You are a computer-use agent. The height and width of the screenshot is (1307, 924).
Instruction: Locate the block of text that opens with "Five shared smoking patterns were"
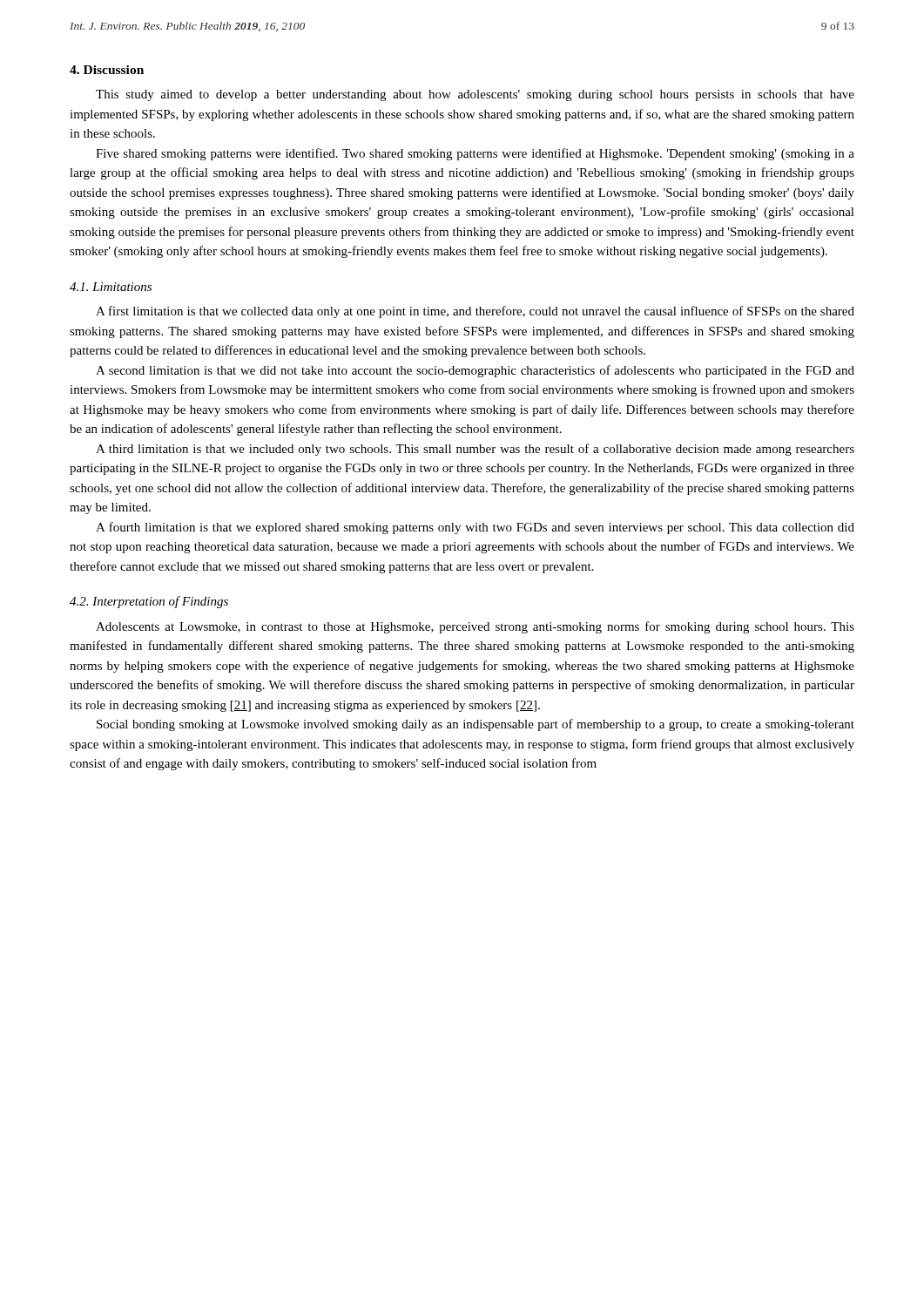coord(462,202)
